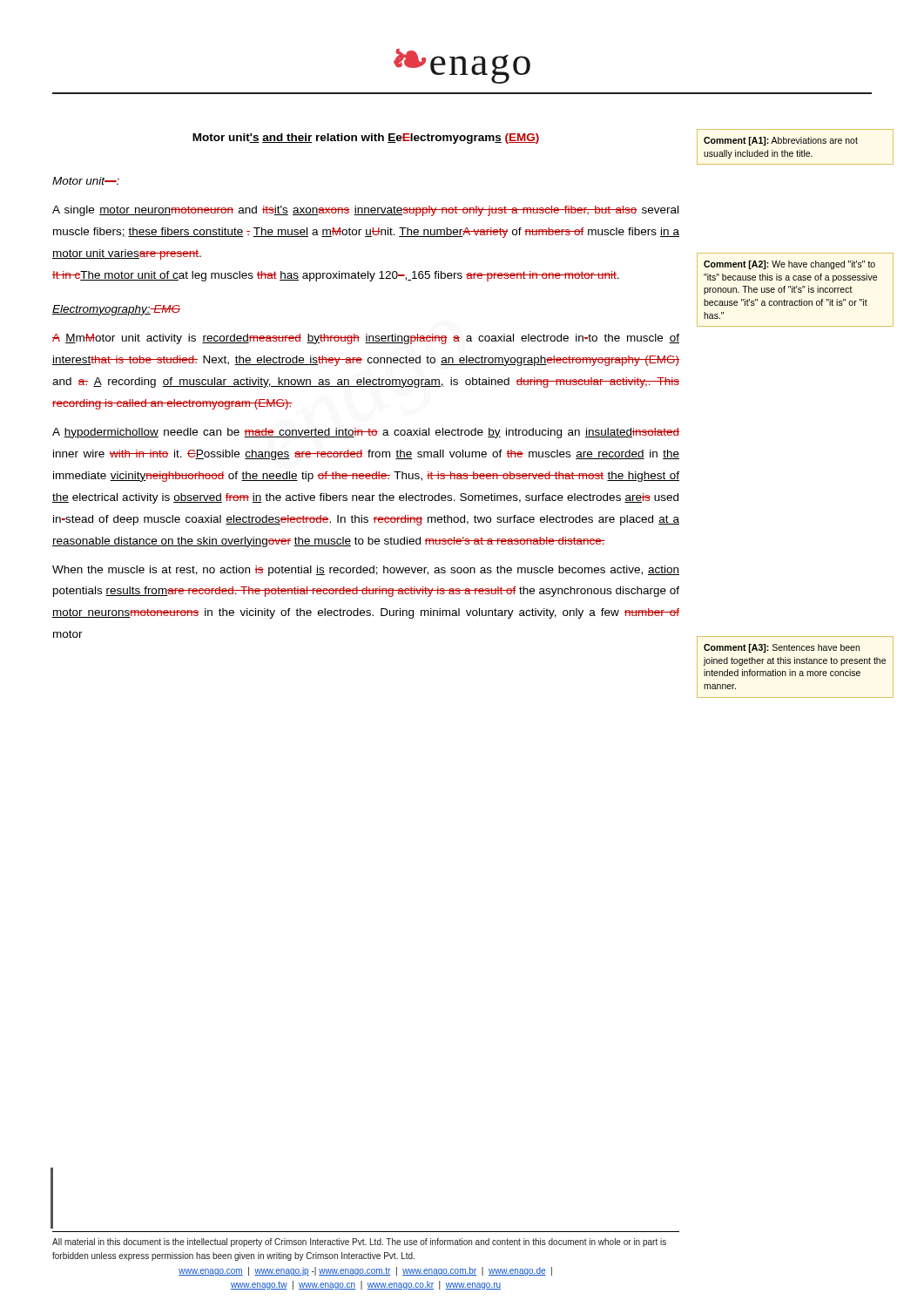Click where it says "Electromyography: EMG"
This screenshot has width=924, height=1307.
click(x=116, y=309)
